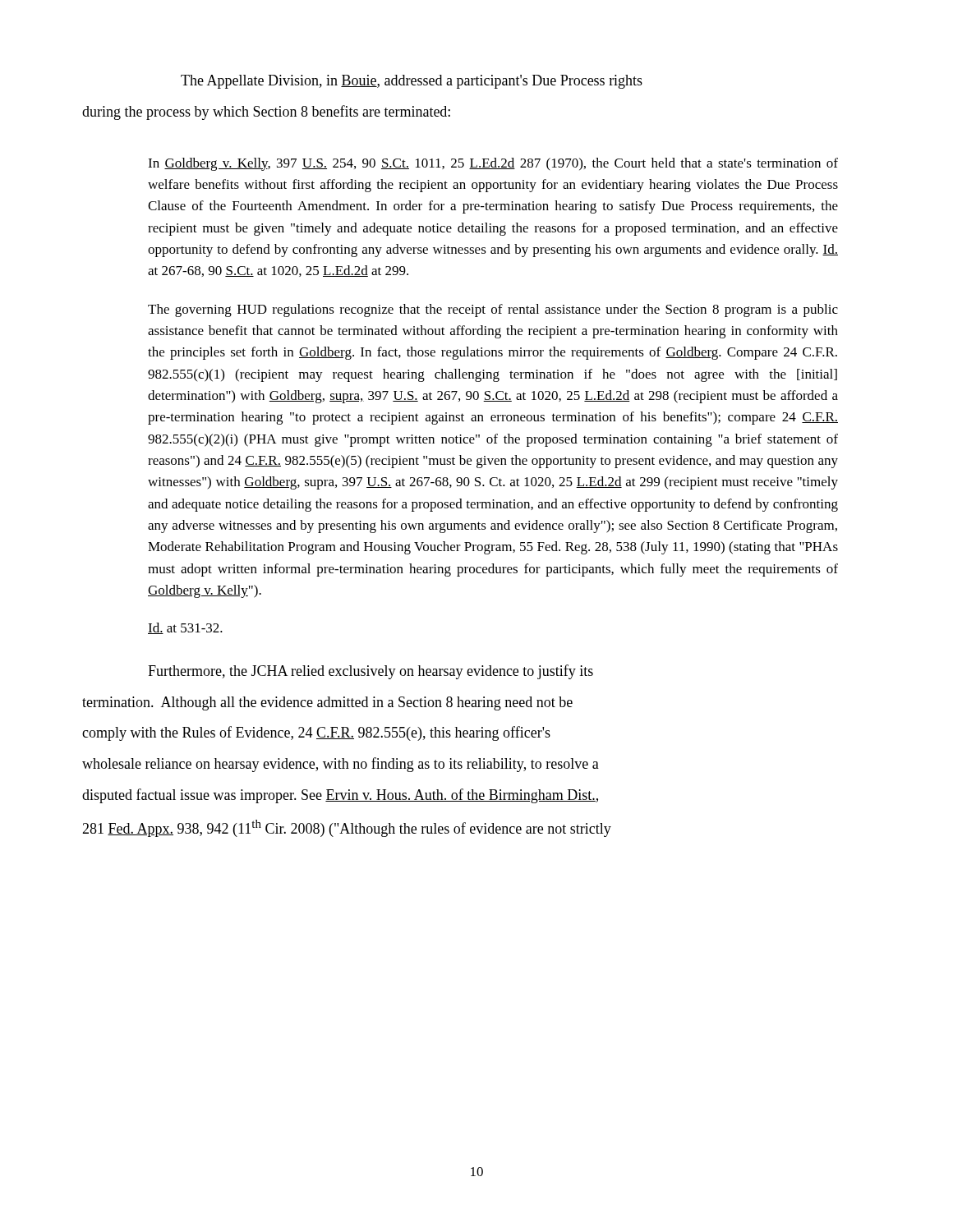Screen dimensions: 1232x953
Task: Select the passage starting "Id. at 531-32."
Action: (x=186, y=628)
